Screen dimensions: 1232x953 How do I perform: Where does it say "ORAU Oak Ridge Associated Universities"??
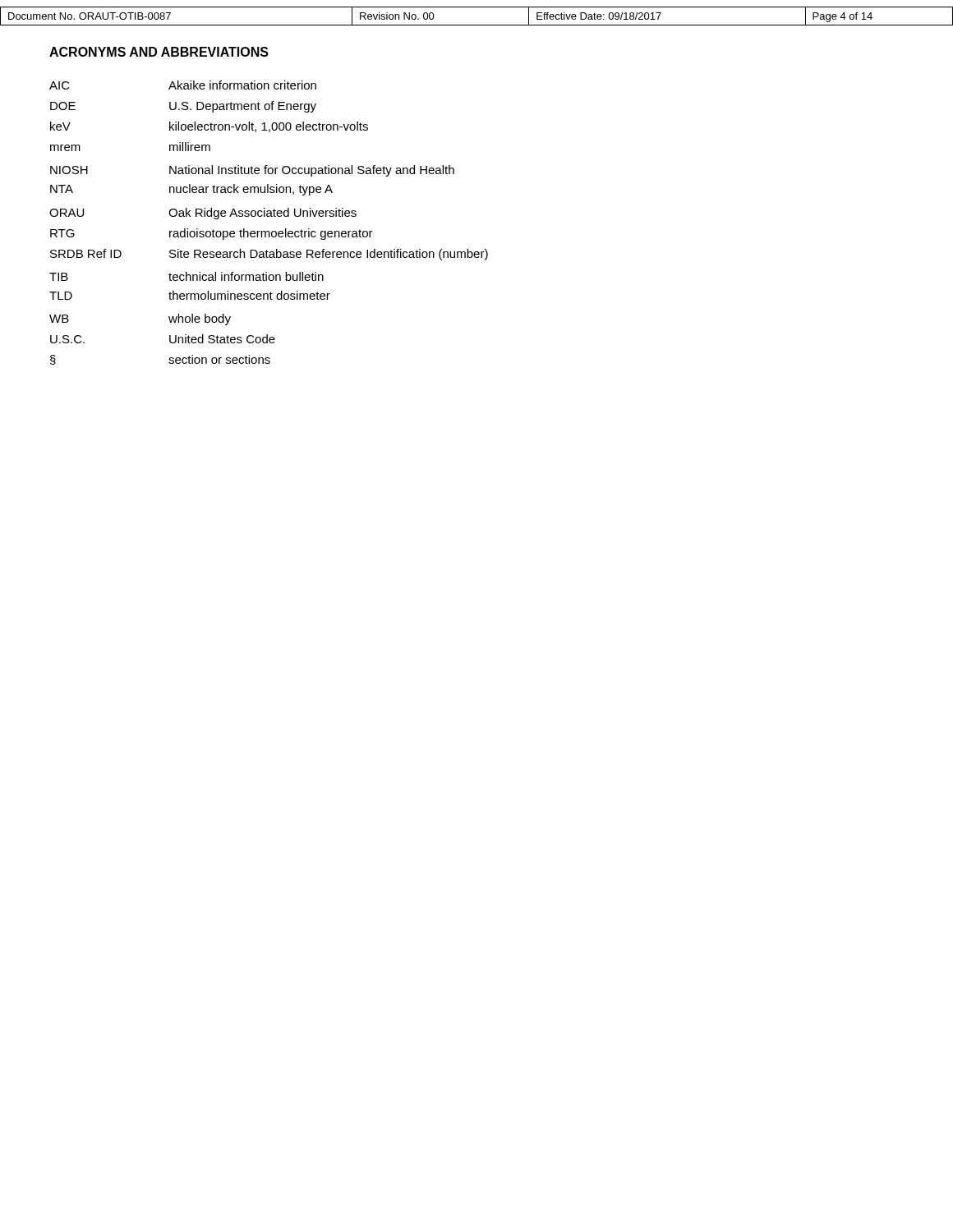pos(203,212)
